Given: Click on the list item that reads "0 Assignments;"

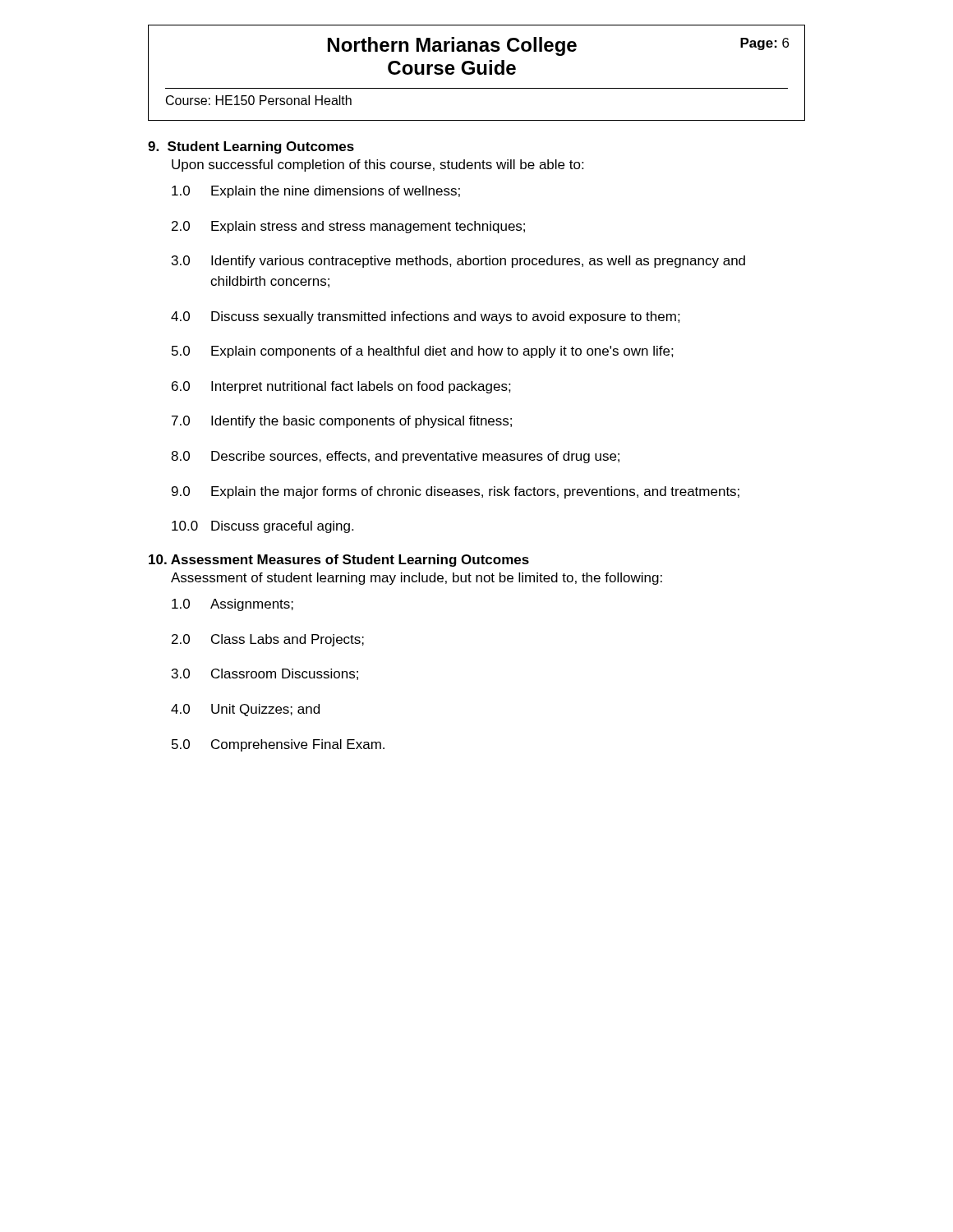Looking at the screenshot, I should pyautogui.click(x=232, y=605).
